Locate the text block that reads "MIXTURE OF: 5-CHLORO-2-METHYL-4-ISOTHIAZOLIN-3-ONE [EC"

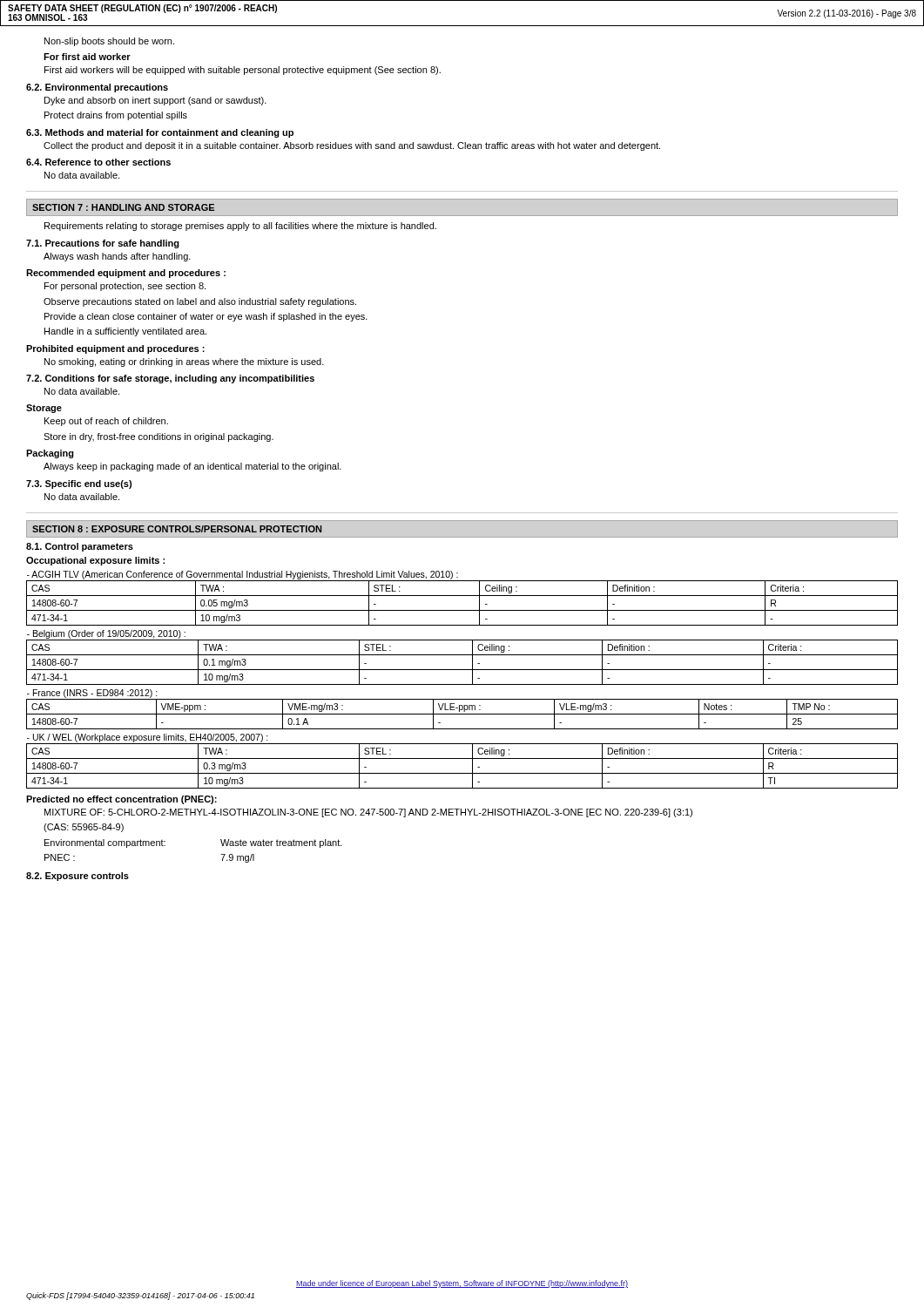pyautogui.click(x=368, y=813)
